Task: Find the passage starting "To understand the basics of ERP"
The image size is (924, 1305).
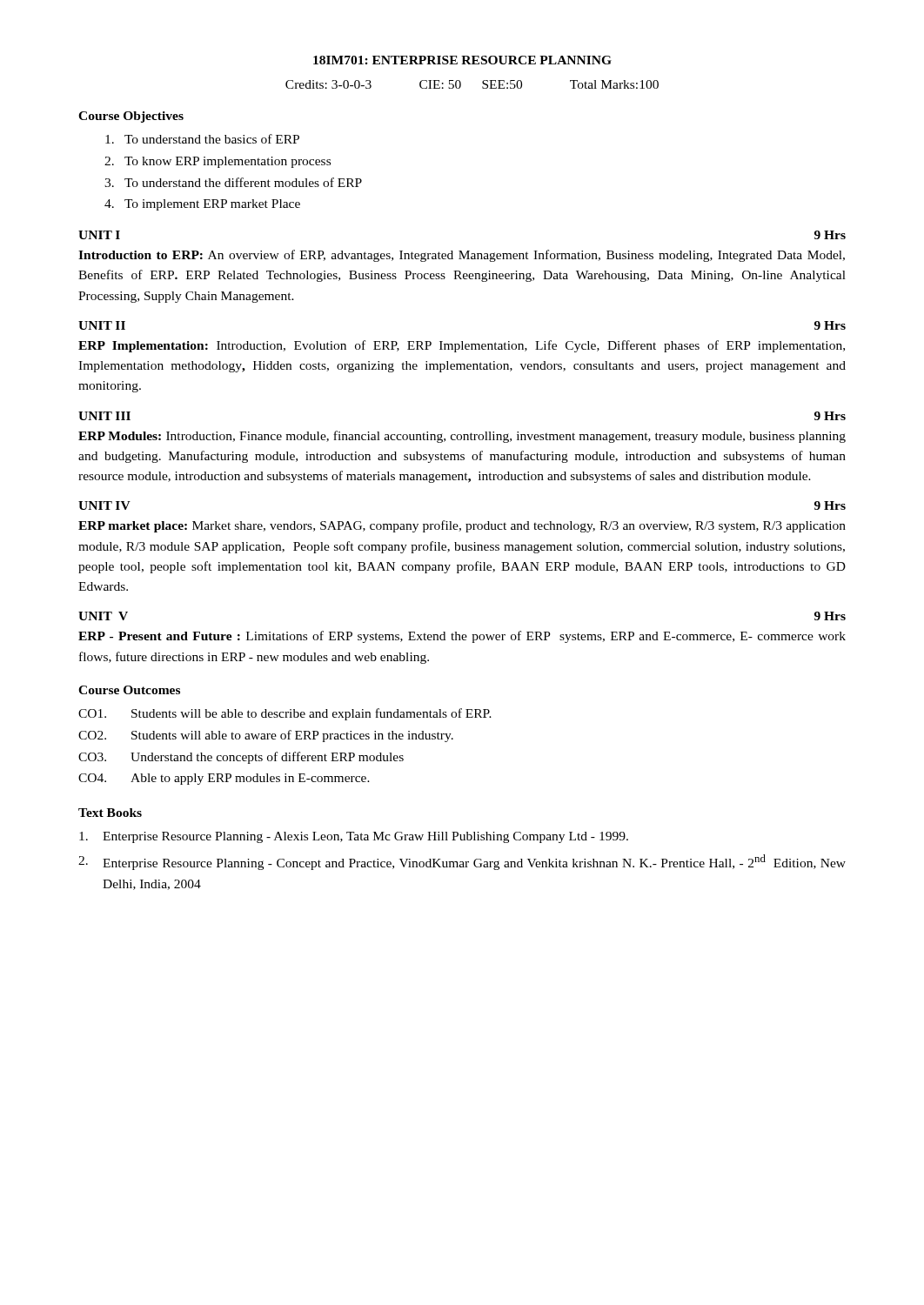Action: (202, 139)
